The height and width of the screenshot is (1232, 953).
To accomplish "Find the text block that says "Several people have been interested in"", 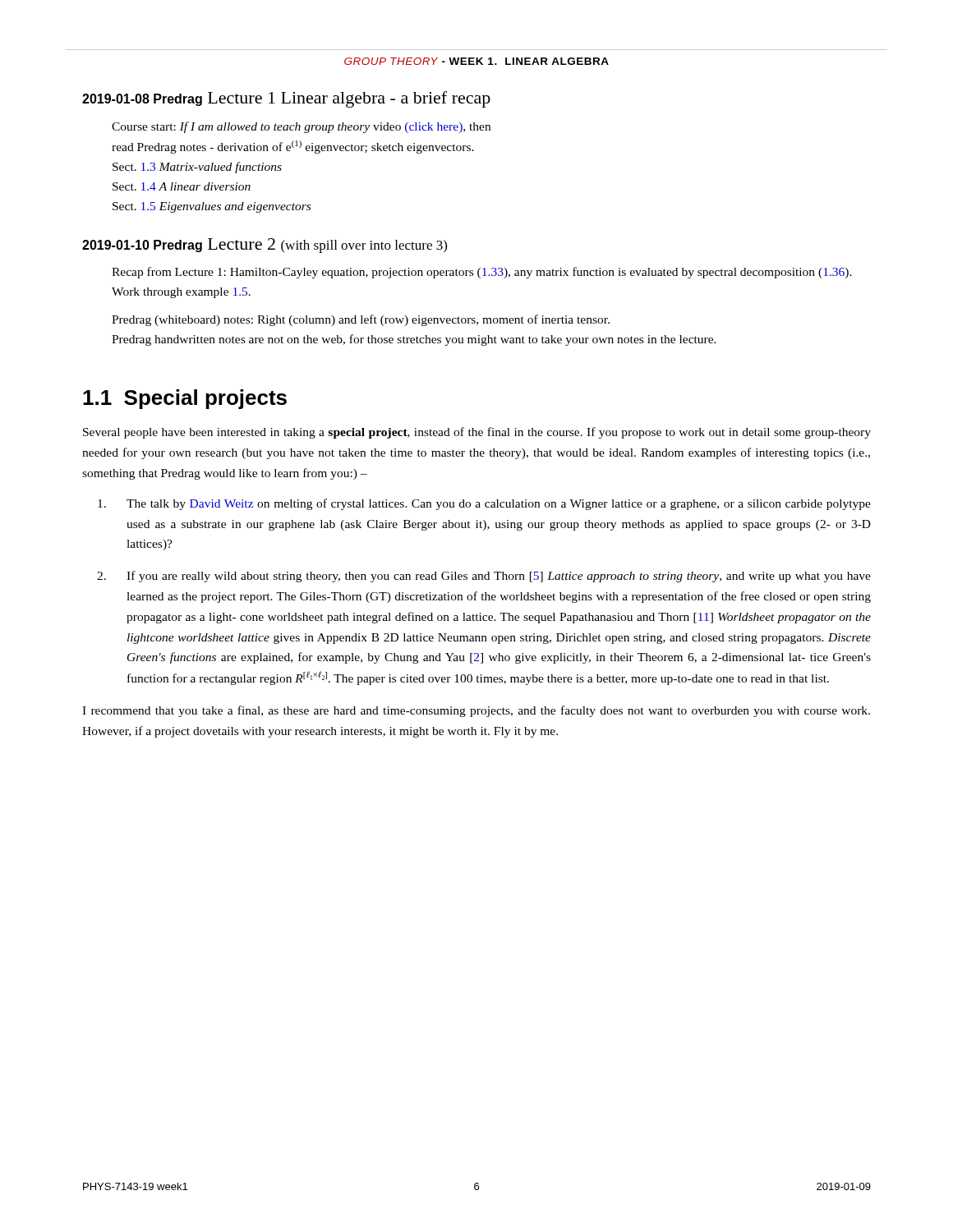I will (476, 452).
